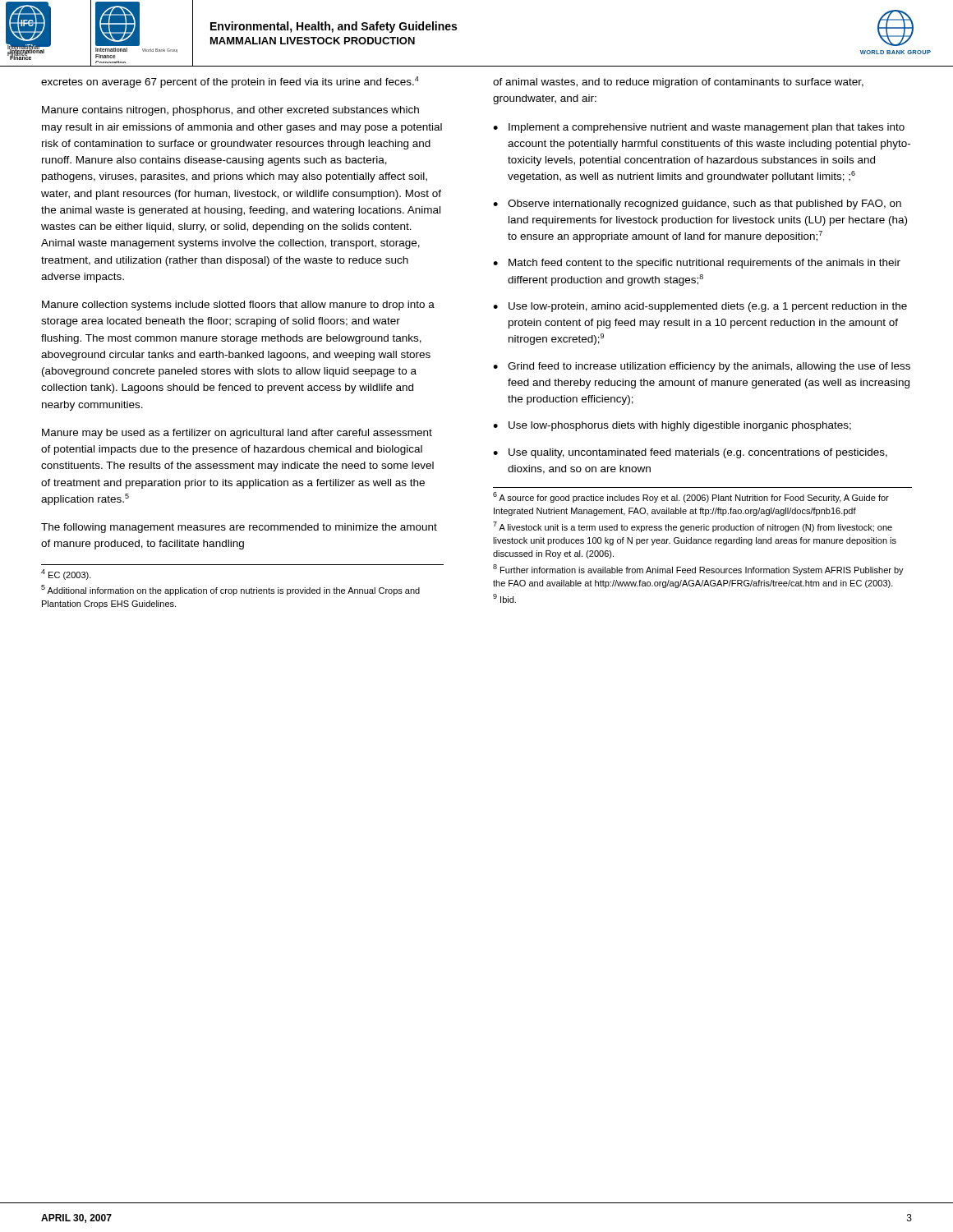The height and width of the screenshot is (1232, 953).
Task: Find the block starting "excretes on average 67 percent of the protein"
Action: tap(242, 82)
